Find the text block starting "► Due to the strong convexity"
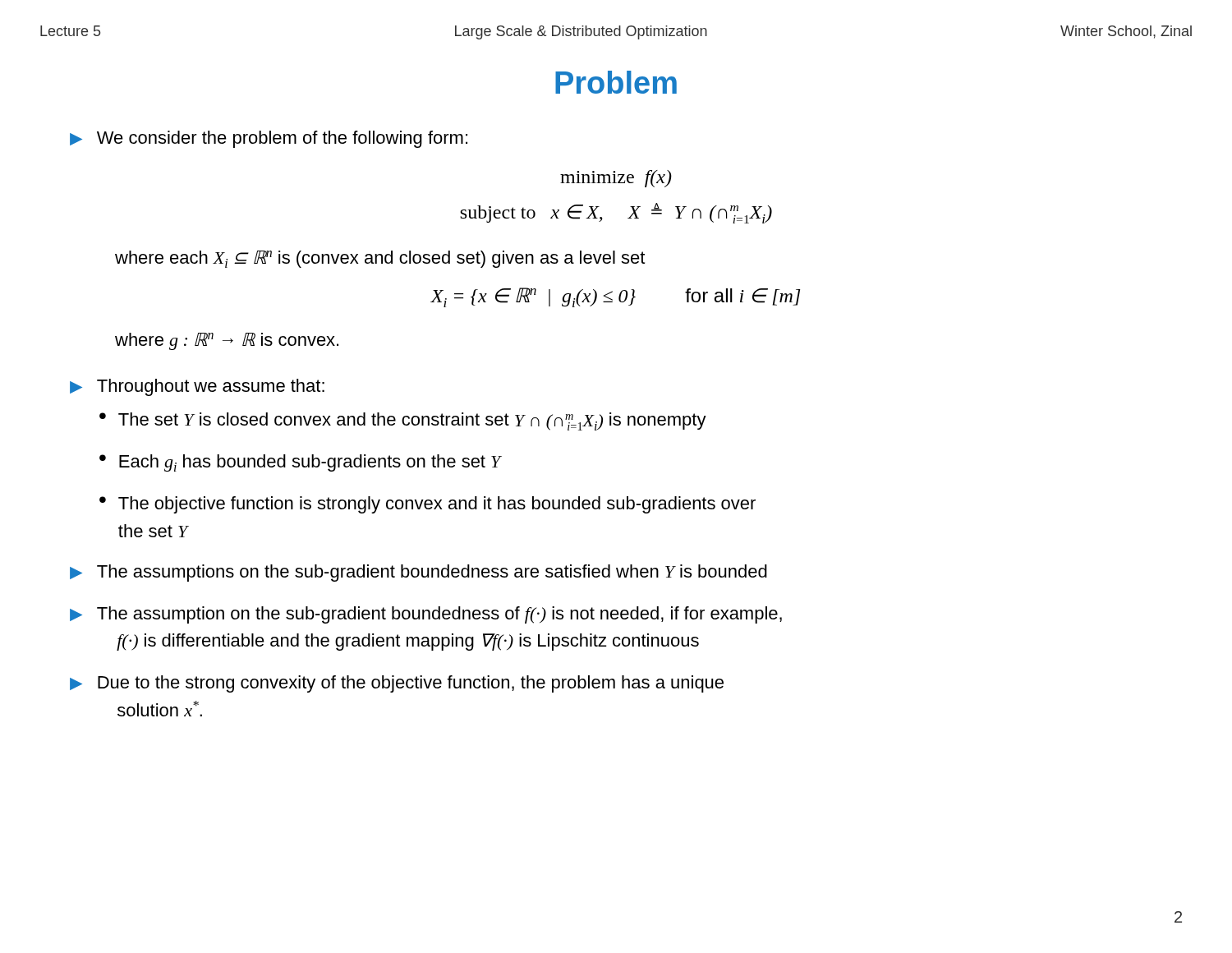 click(x=395, y=696)
